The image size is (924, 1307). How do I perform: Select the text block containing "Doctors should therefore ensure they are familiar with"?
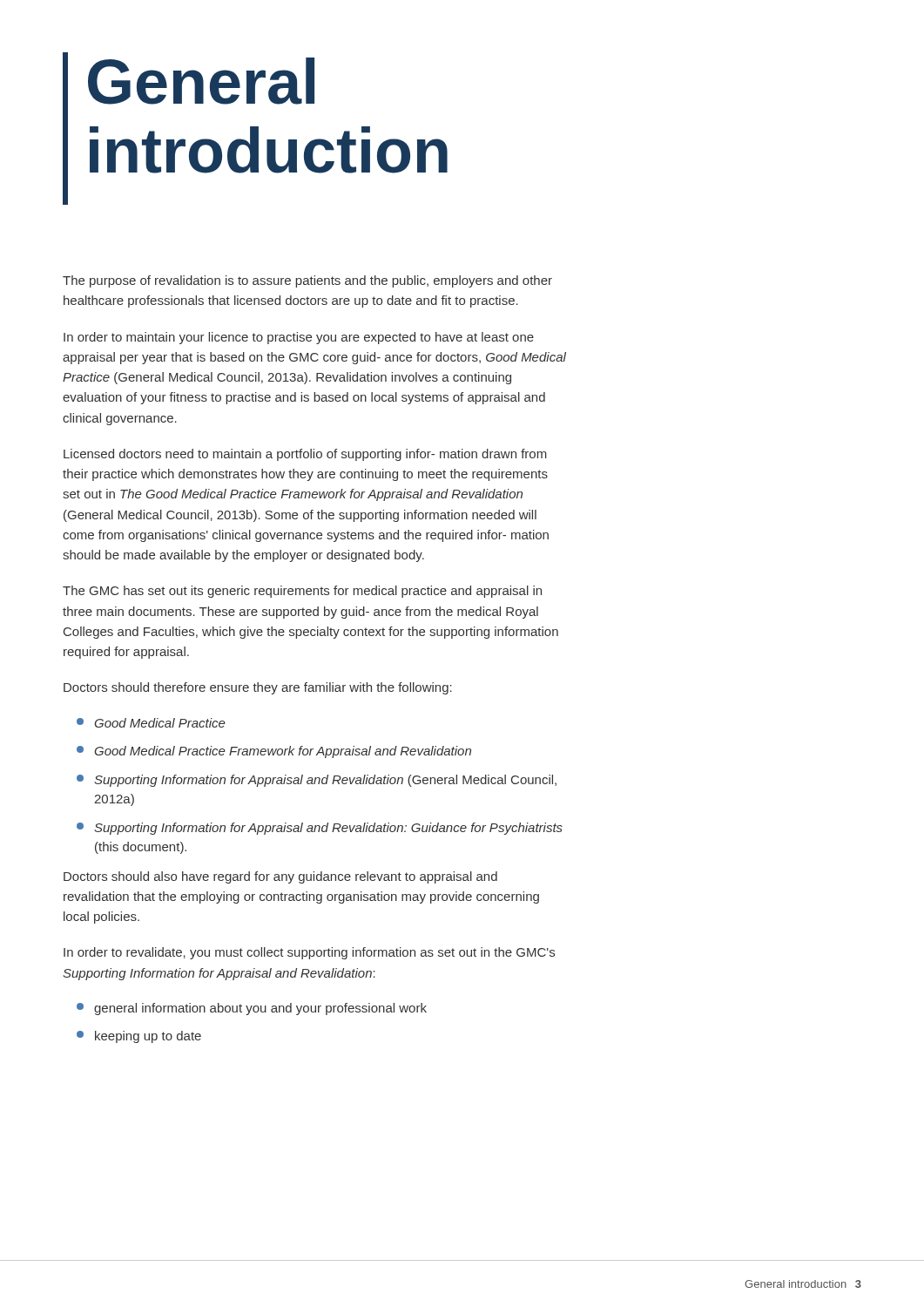315,687
